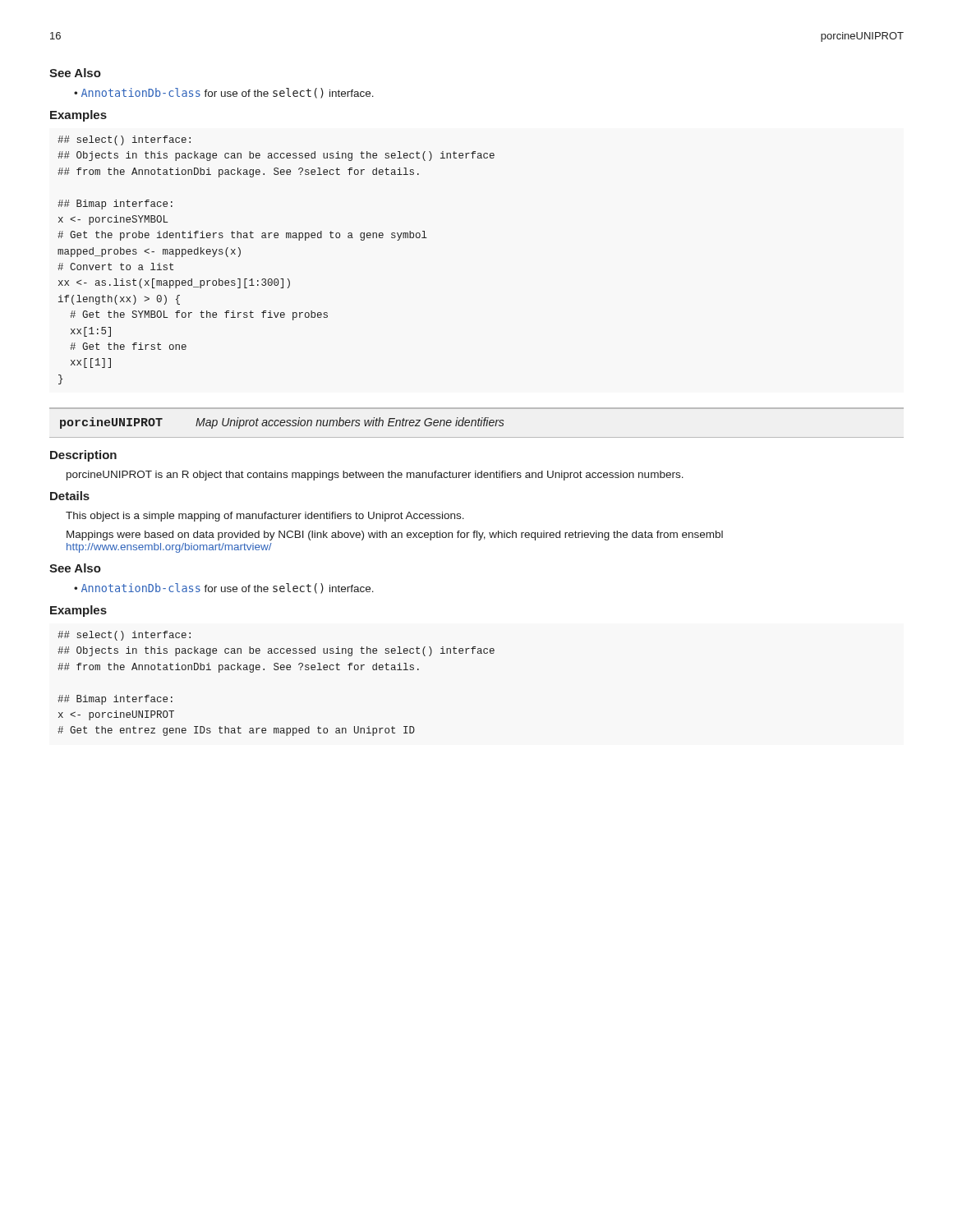Select the text block with the text "porcineUNIPROT is an R object that"
Image resolution: width=953 pixels, height=1232 pixels.
point(375,474)
